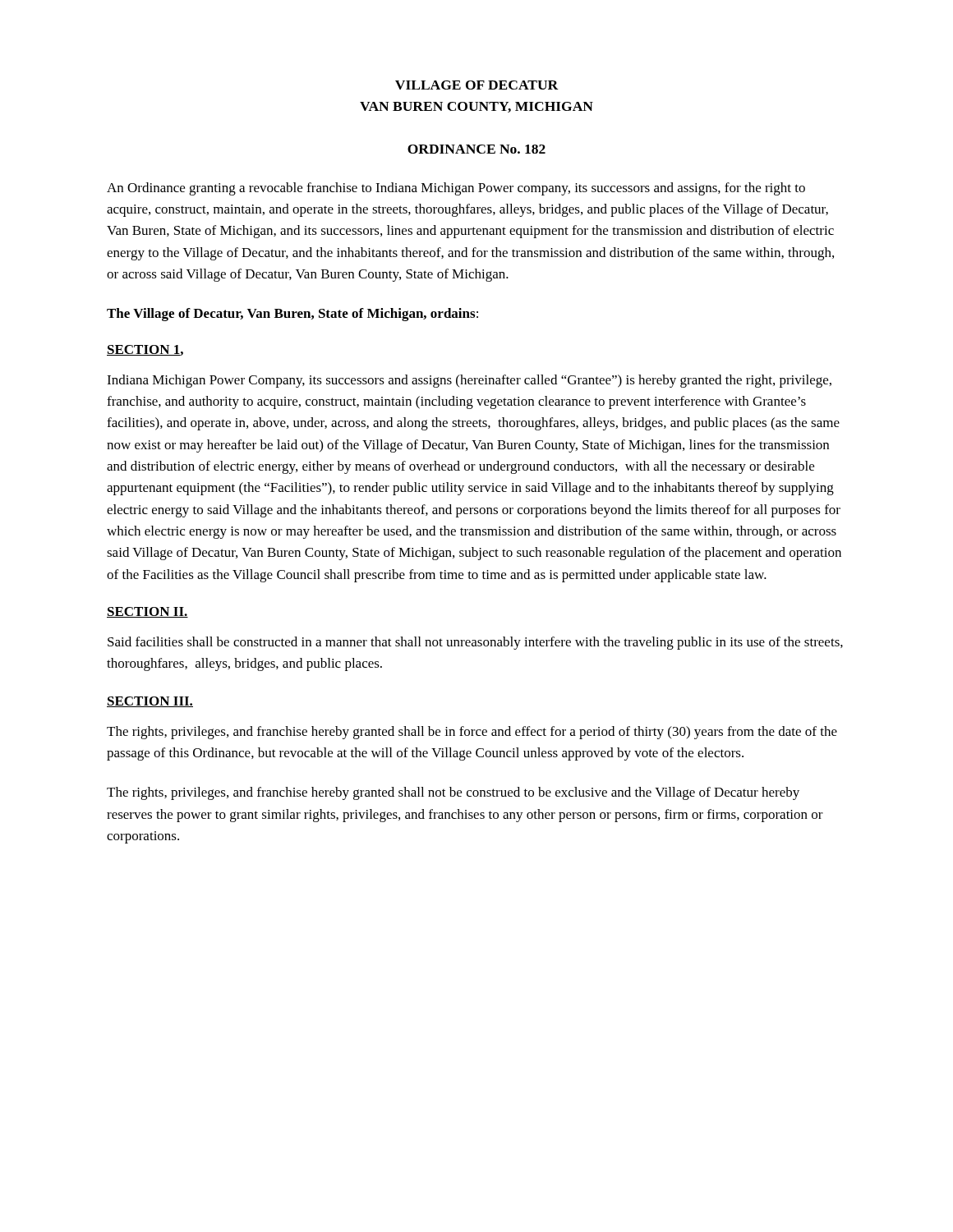Viewport: 953px width, 1232px height.
Task: Locate the text "SECTION 1,"
Action: tap(145, 349)
